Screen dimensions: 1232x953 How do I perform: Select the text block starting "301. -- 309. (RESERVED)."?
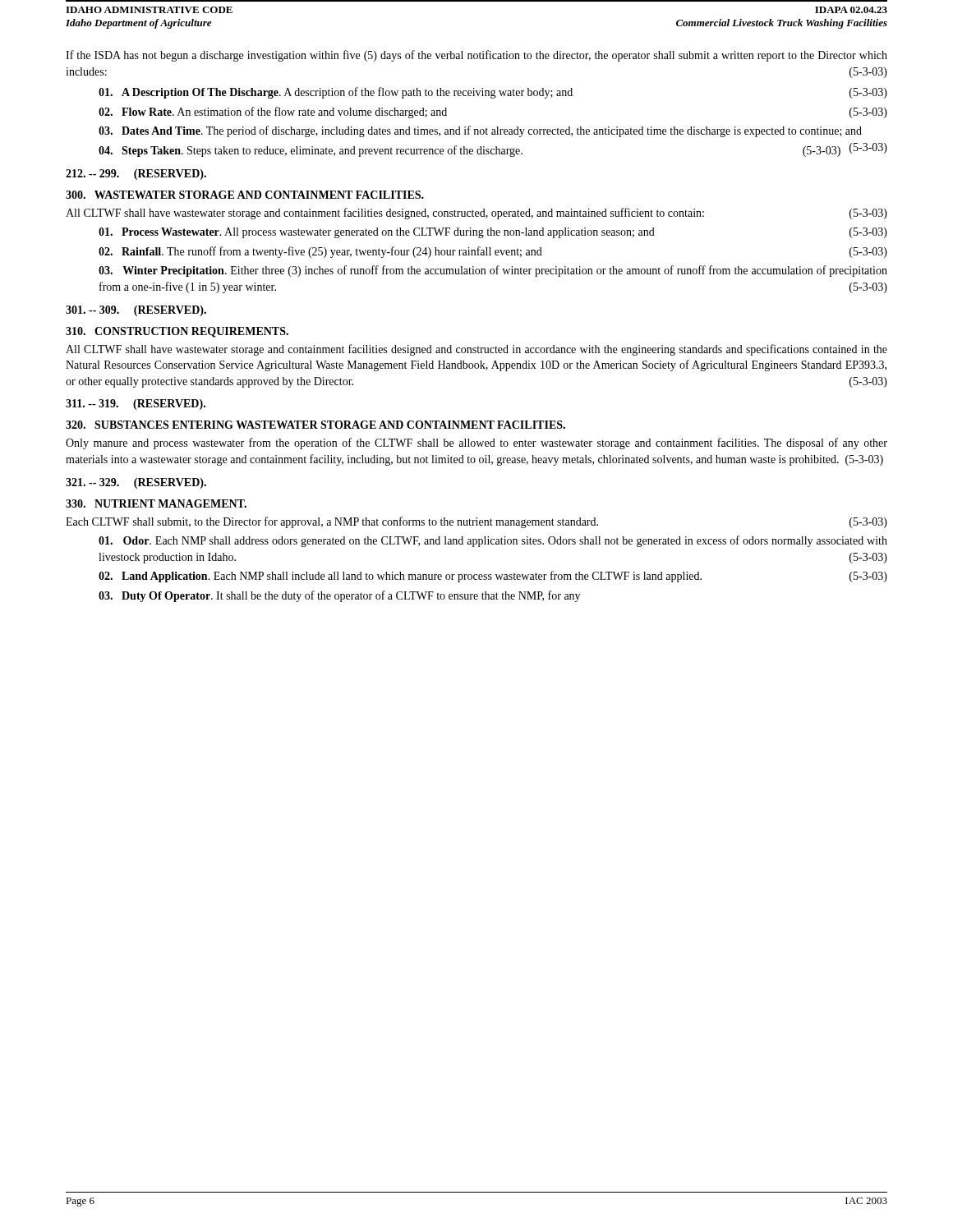[136, 310]
